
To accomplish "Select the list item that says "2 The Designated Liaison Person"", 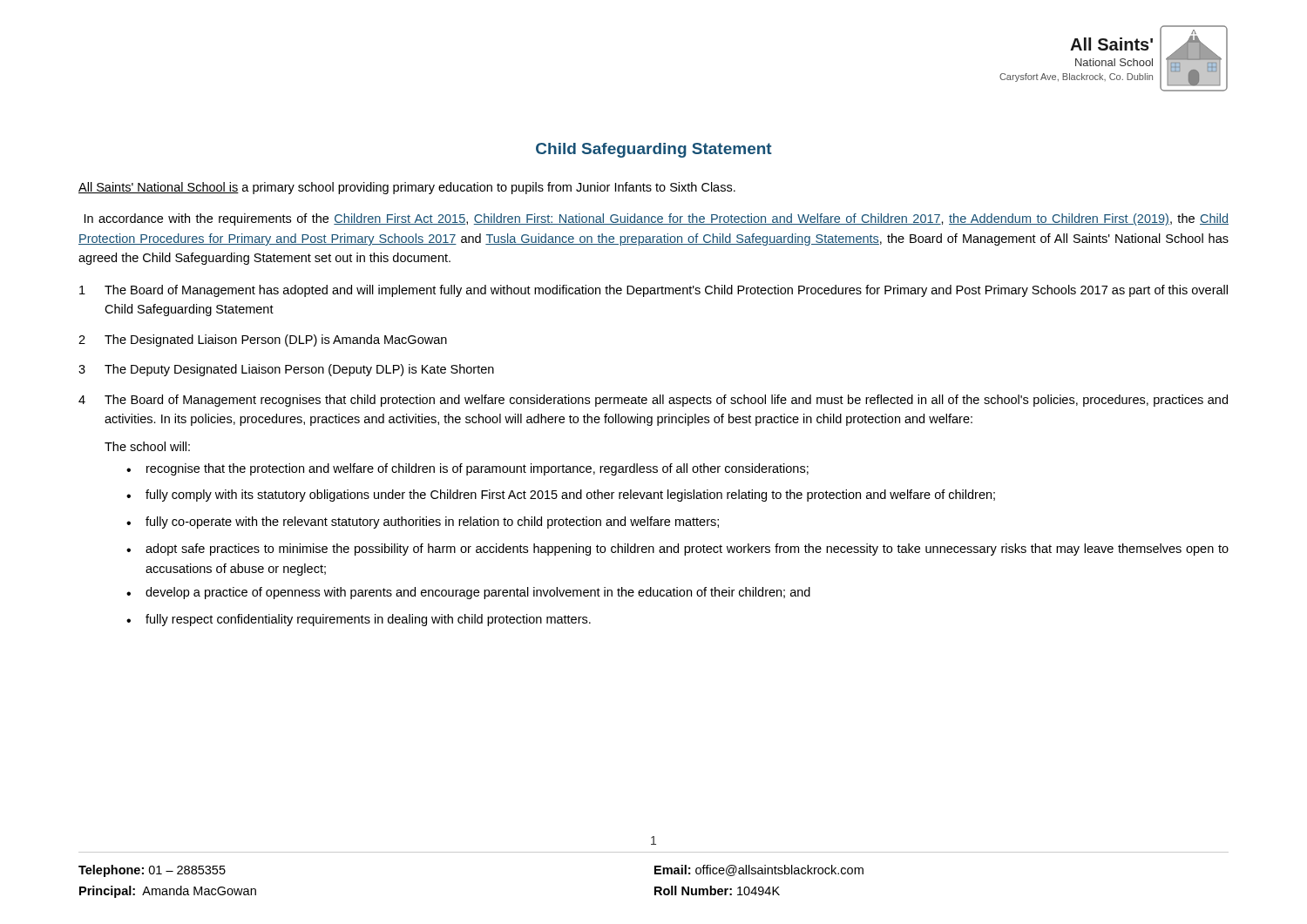I will (263, 341).
